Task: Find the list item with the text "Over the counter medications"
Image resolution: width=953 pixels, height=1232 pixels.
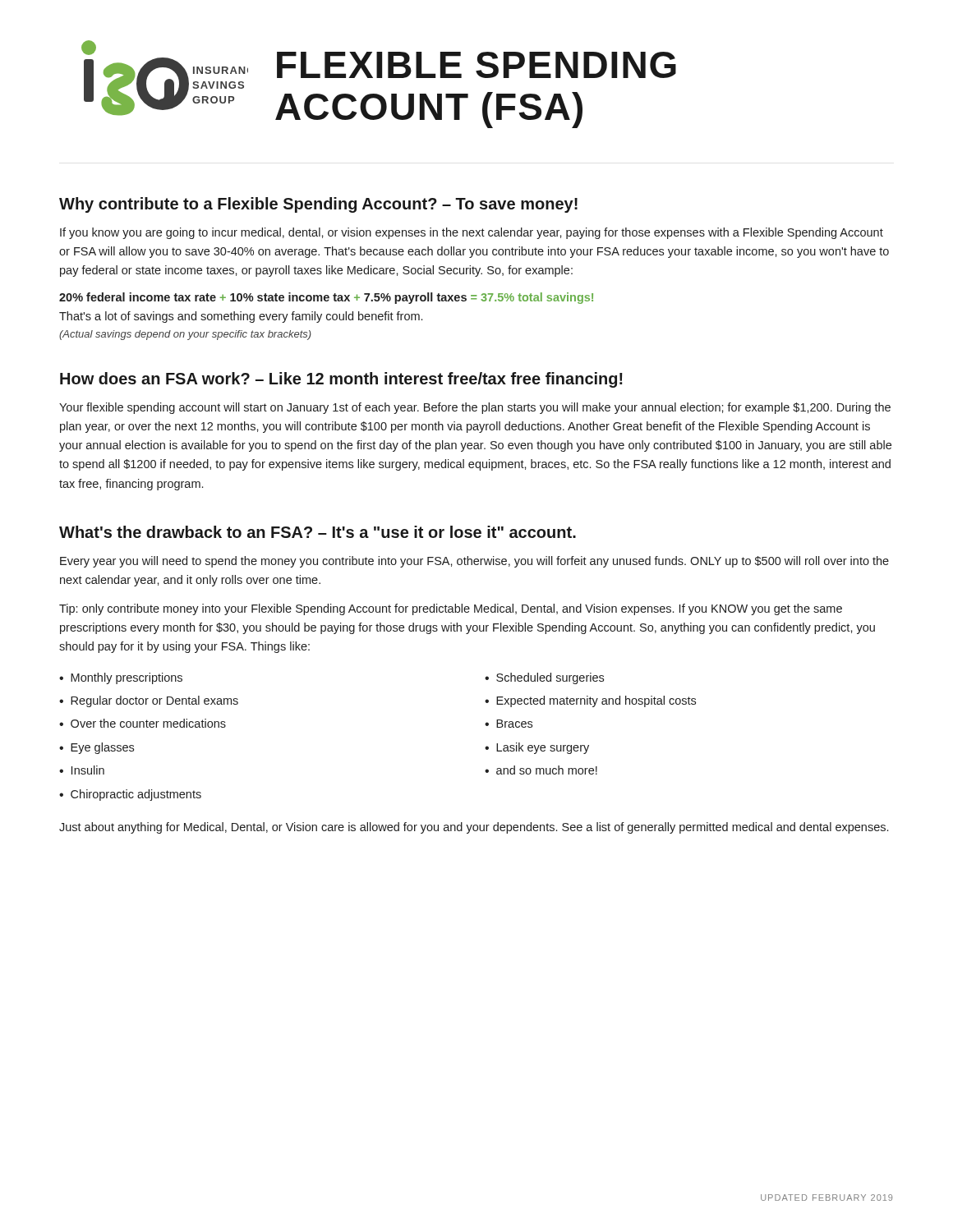Action: coord(148,724)
